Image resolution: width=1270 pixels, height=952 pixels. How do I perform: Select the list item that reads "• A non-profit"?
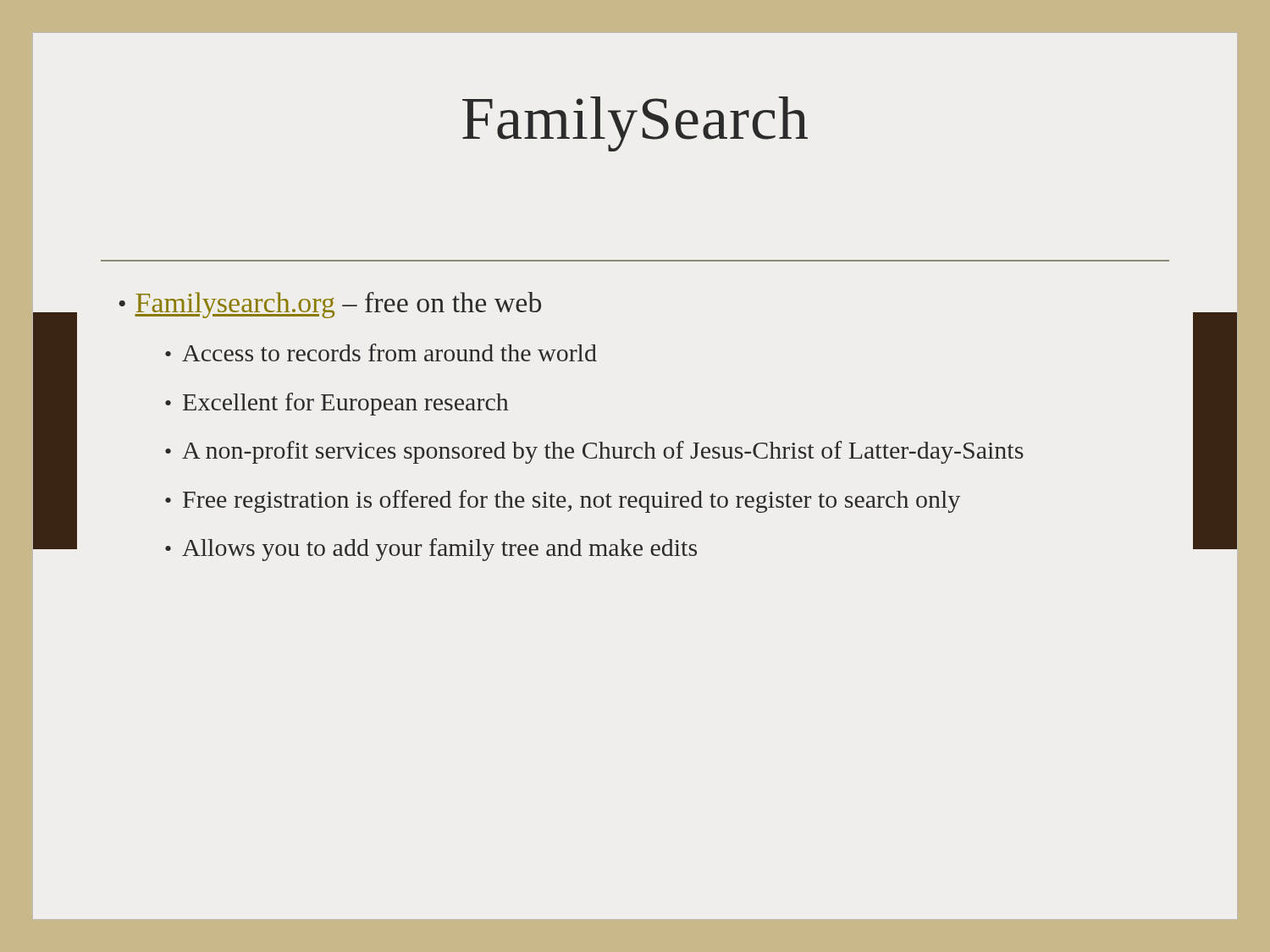(x=658, y=450)
